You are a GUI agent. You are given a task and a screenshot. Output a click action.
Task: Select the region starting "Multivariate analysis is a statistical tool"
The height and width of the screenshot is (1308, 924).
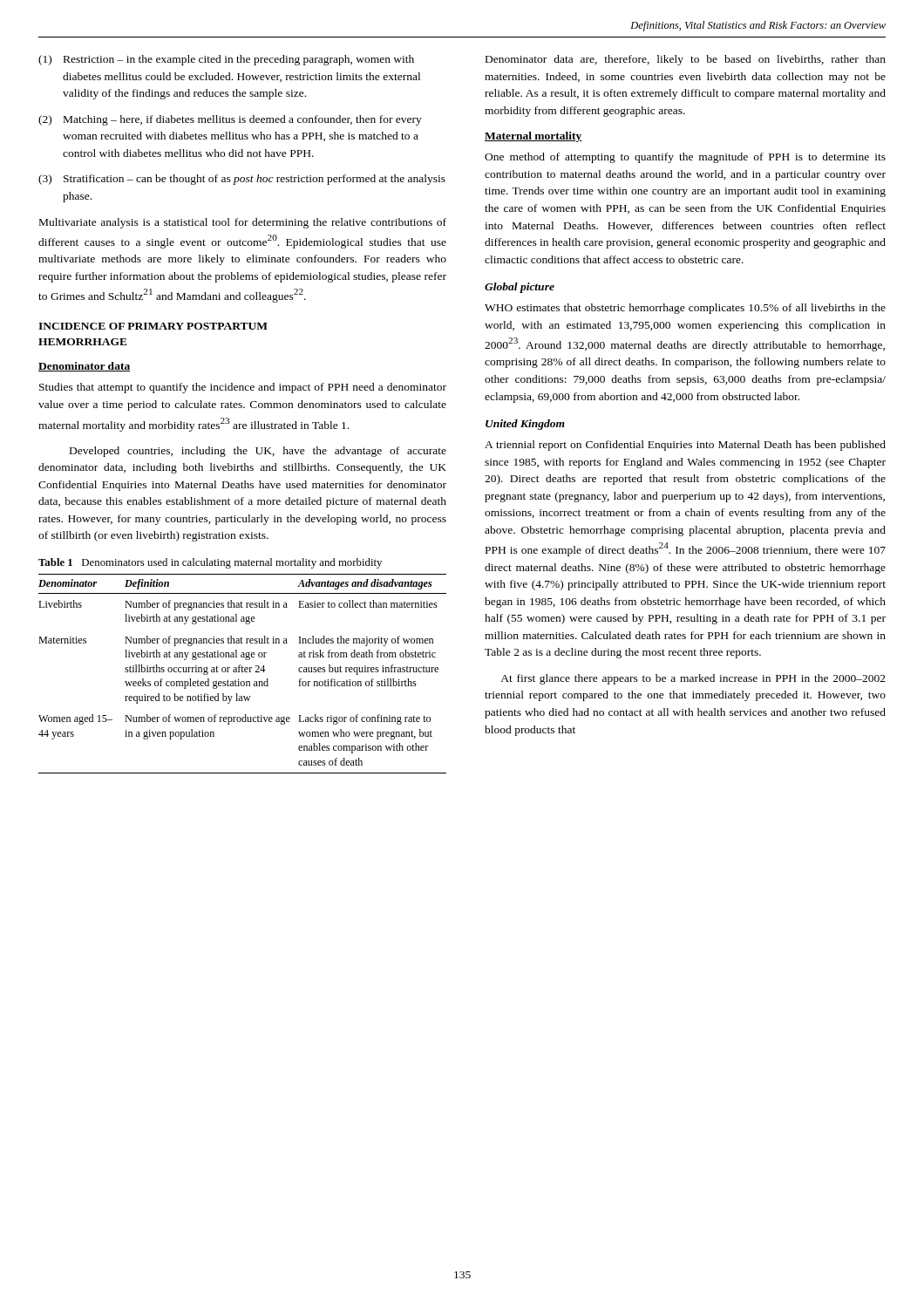pyautogui.click(x=242, y=259)
